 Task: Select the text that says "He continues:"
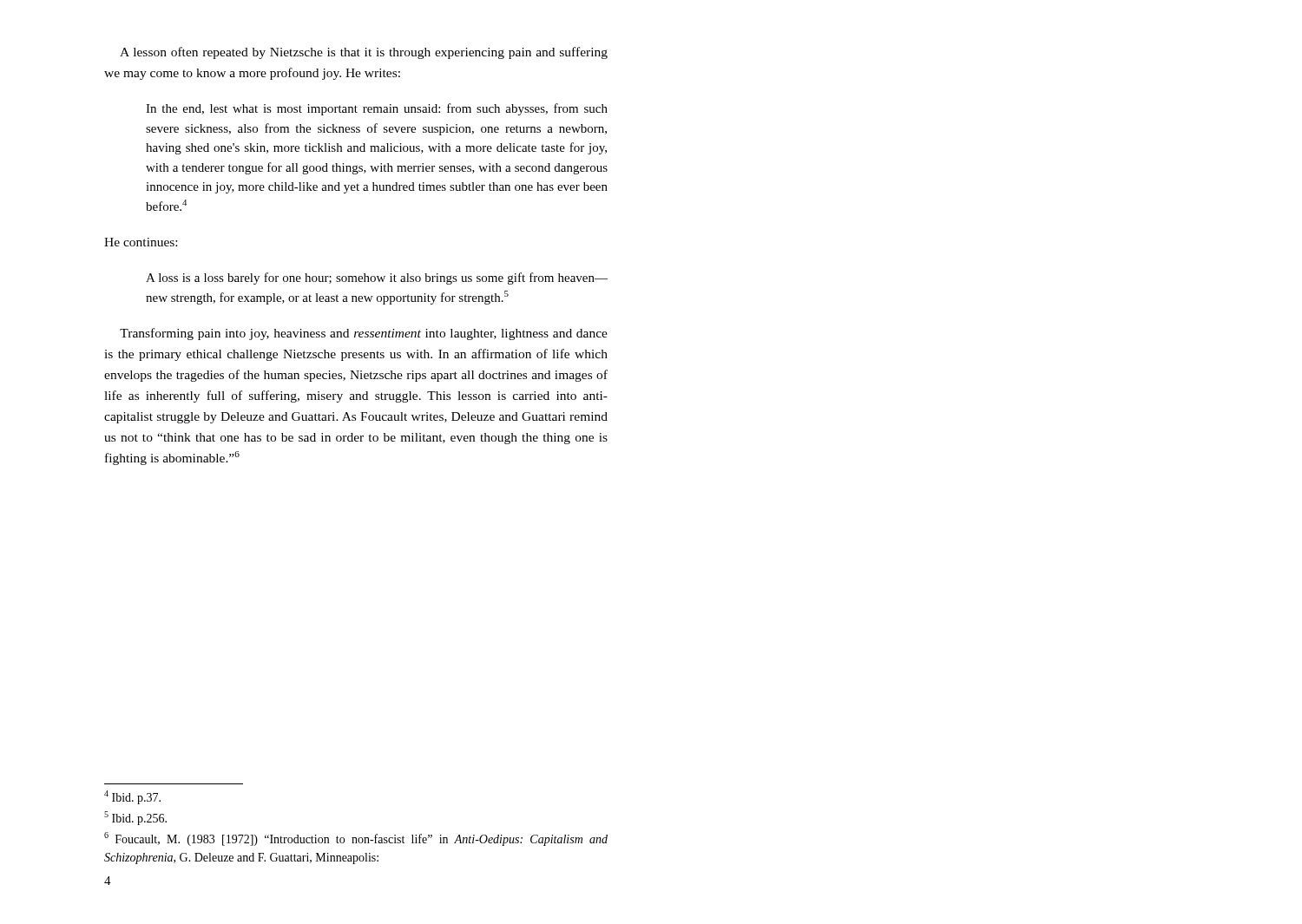[141, 242]
